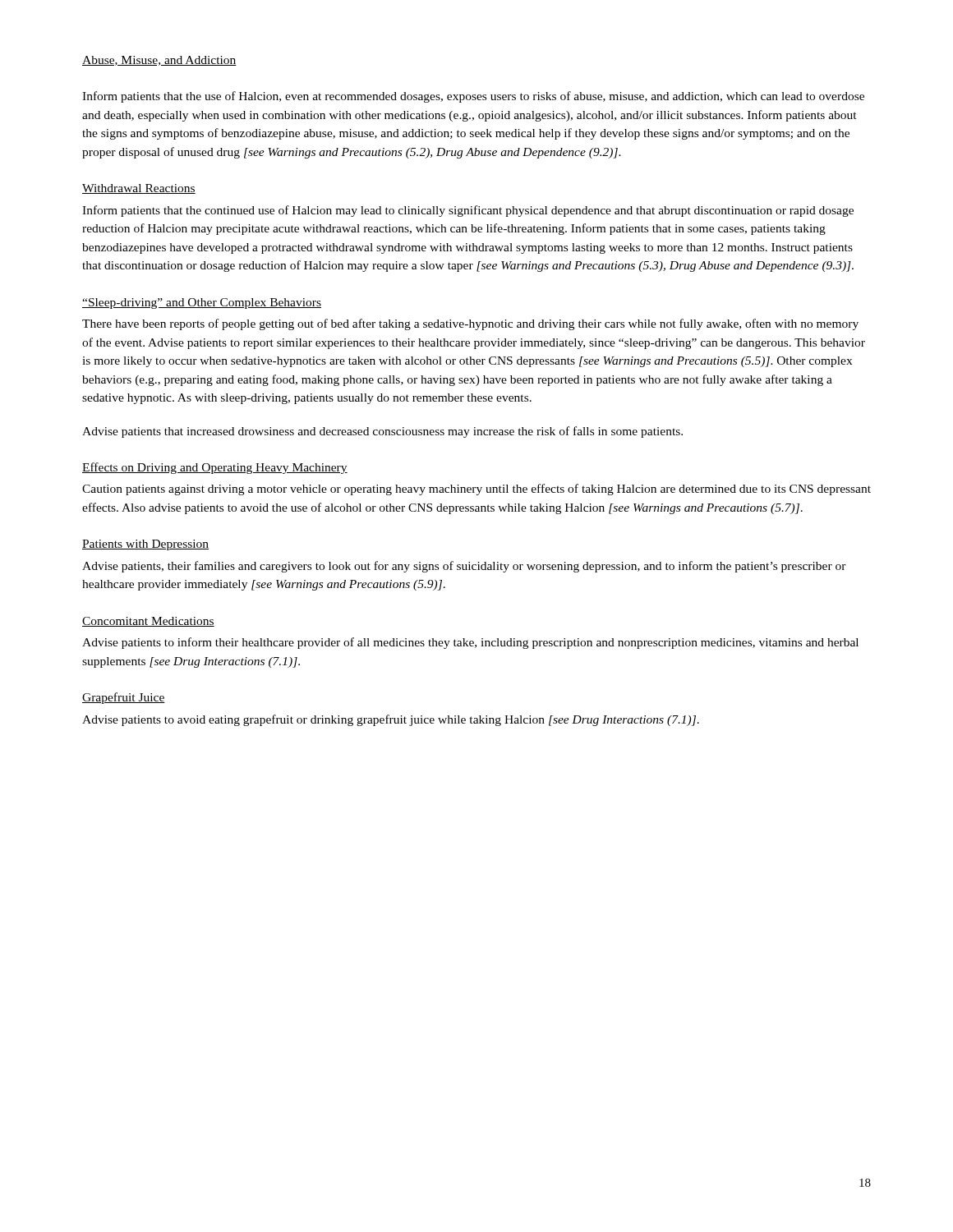953x1232 pixels.
Task: Click where it says "Concomitant Medications"
Action: pos(148,620)
